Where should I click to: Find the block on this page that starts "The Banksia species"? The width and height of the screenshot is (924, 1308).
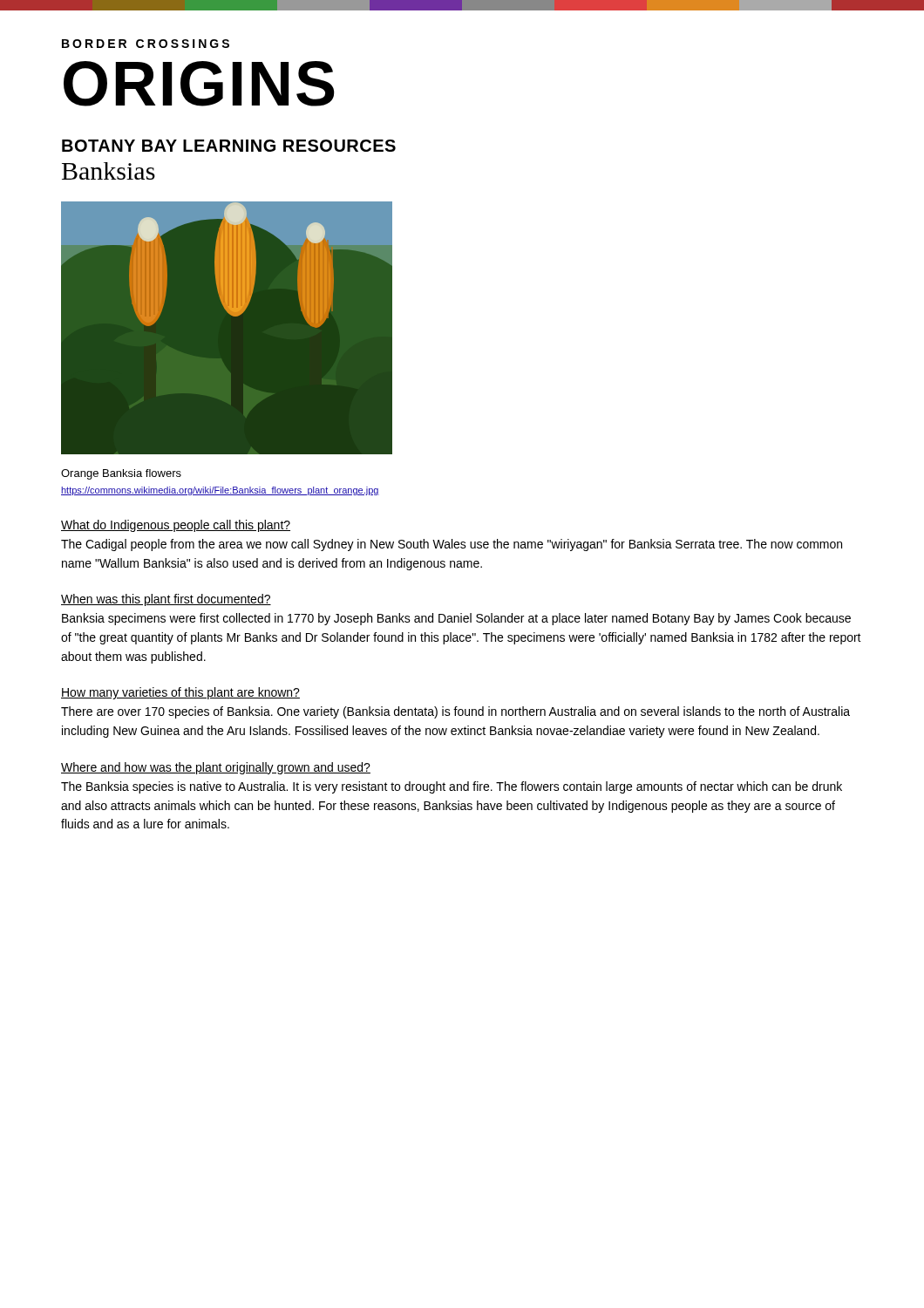tap(462, 806)
